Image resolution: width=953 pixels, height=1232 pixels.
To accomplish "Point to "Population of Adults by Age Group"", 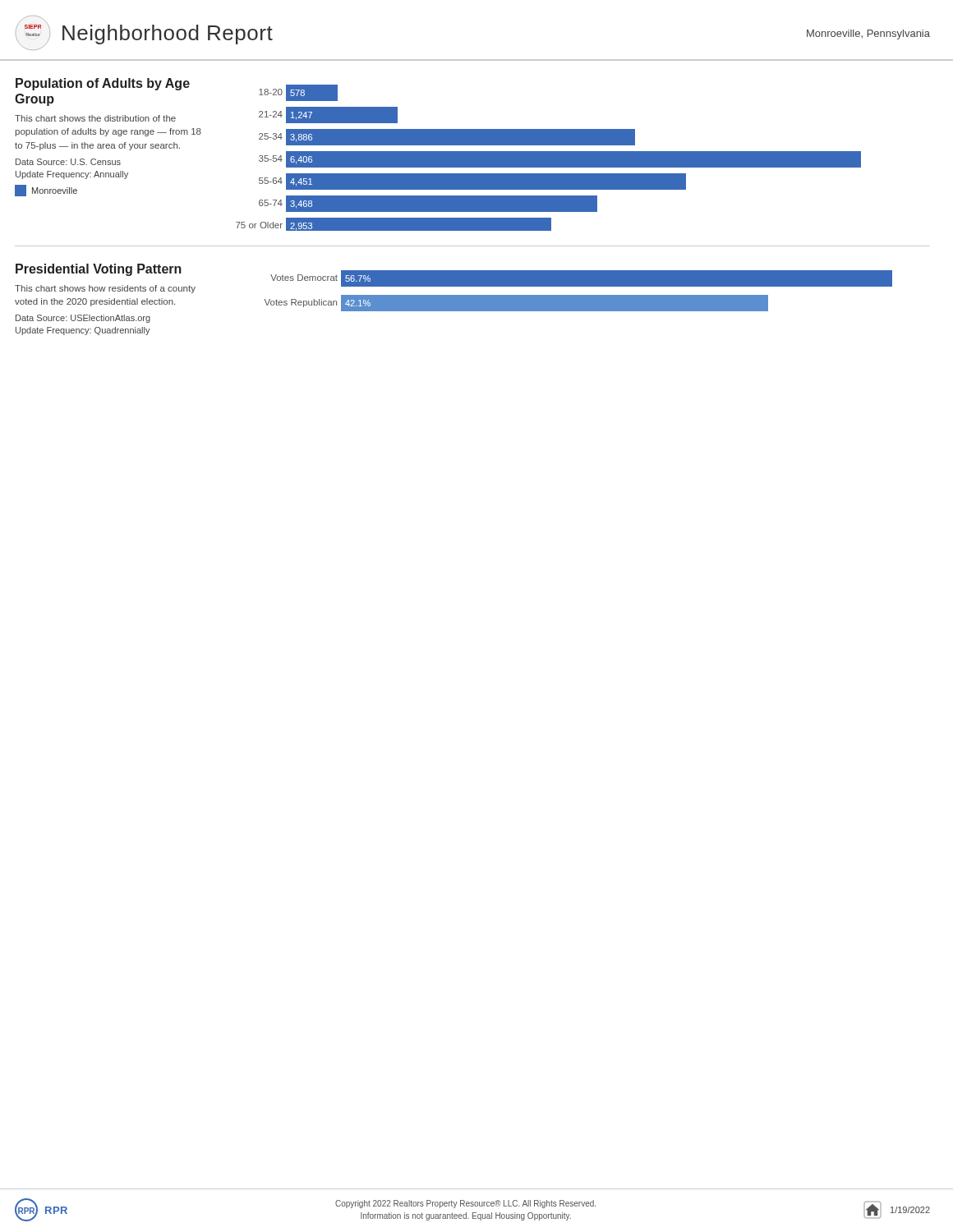I will coord(102,91).
